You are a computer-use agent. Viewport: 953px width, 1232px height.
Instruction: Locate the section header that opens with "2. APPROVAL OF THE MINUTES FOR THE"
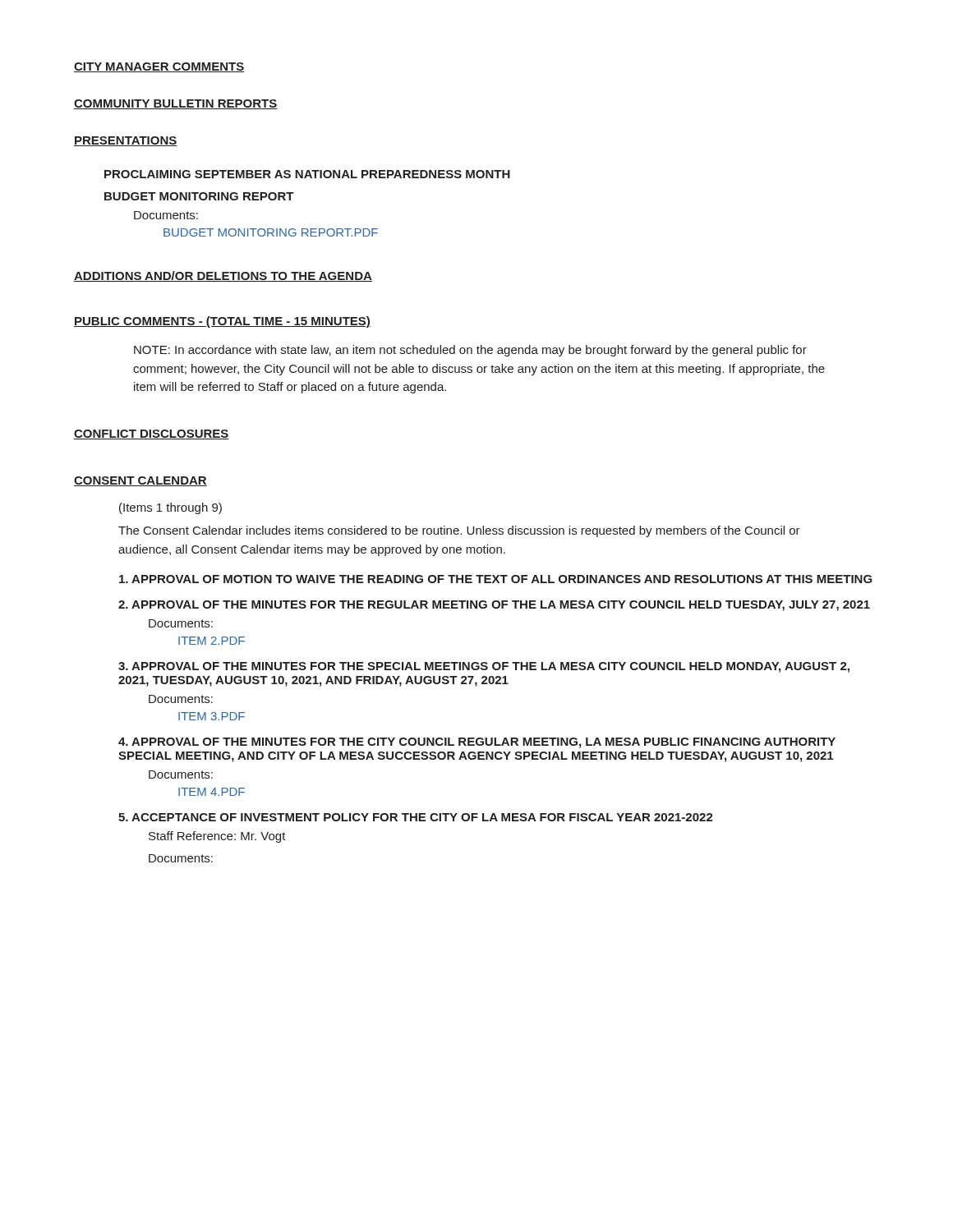tap(499, 604)
